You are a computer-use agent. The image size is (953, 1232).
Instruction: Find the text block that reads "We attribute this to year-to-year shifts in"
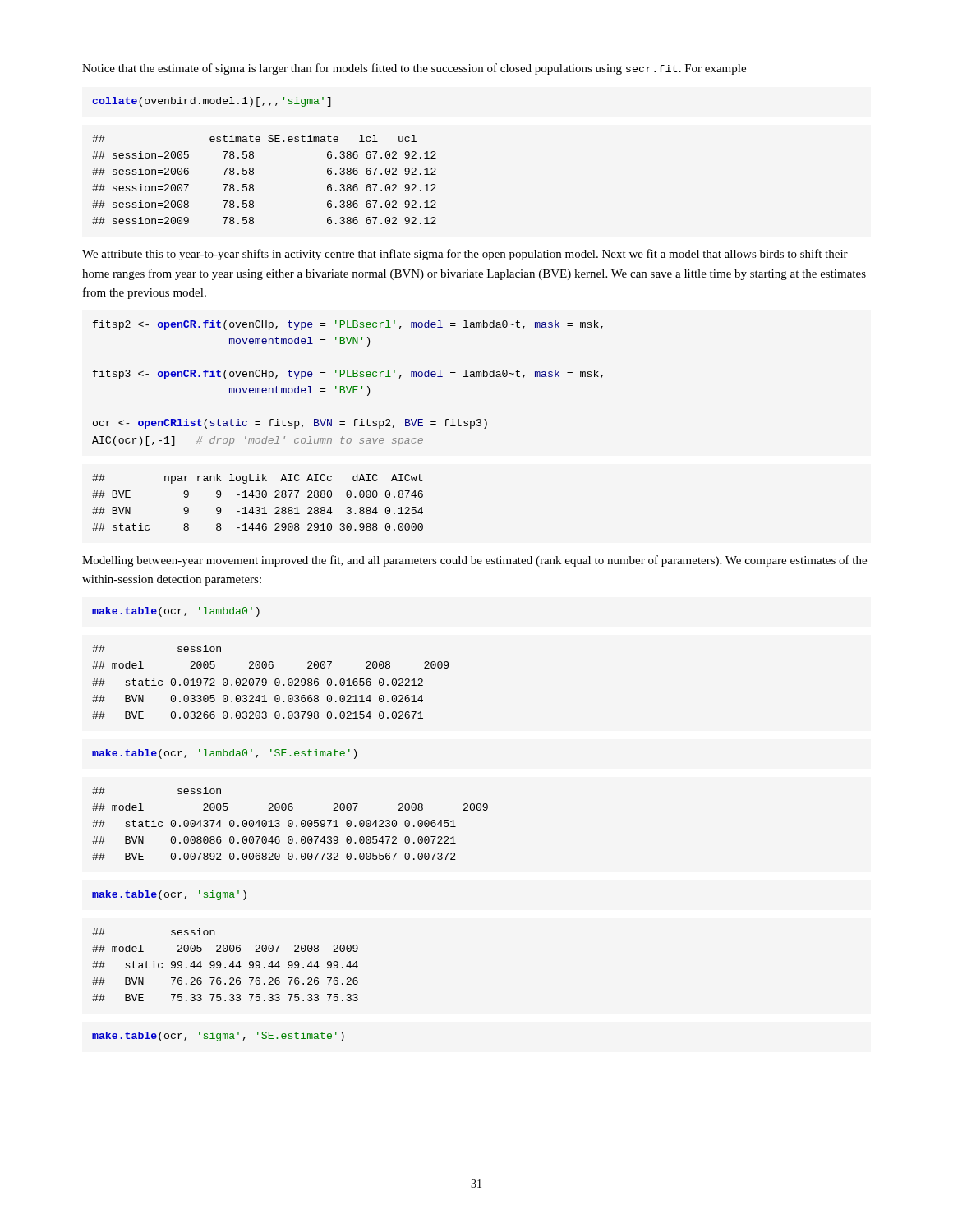(x=474, y=273)
